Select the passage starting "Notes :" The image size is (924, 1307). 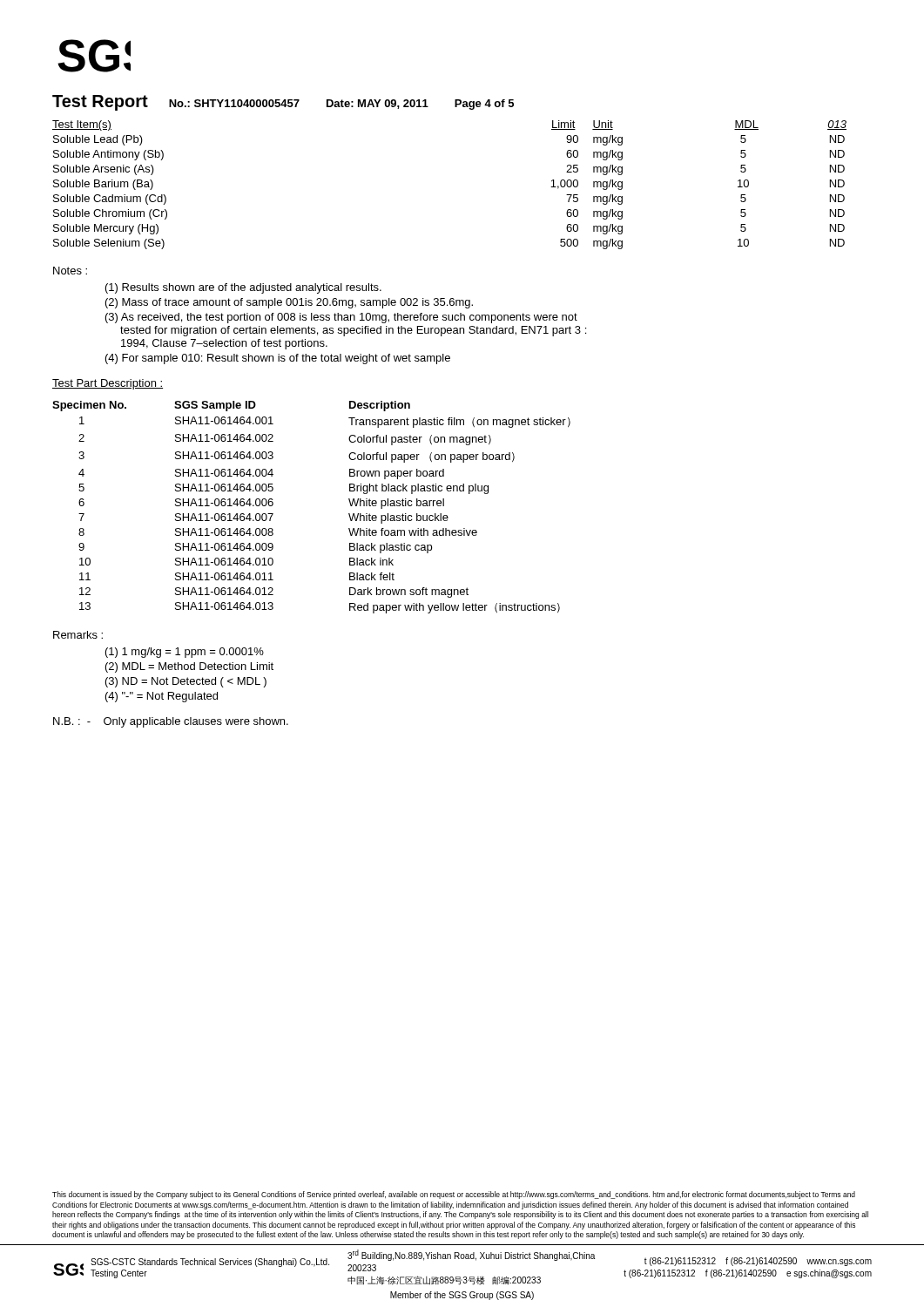click(70, 271)
